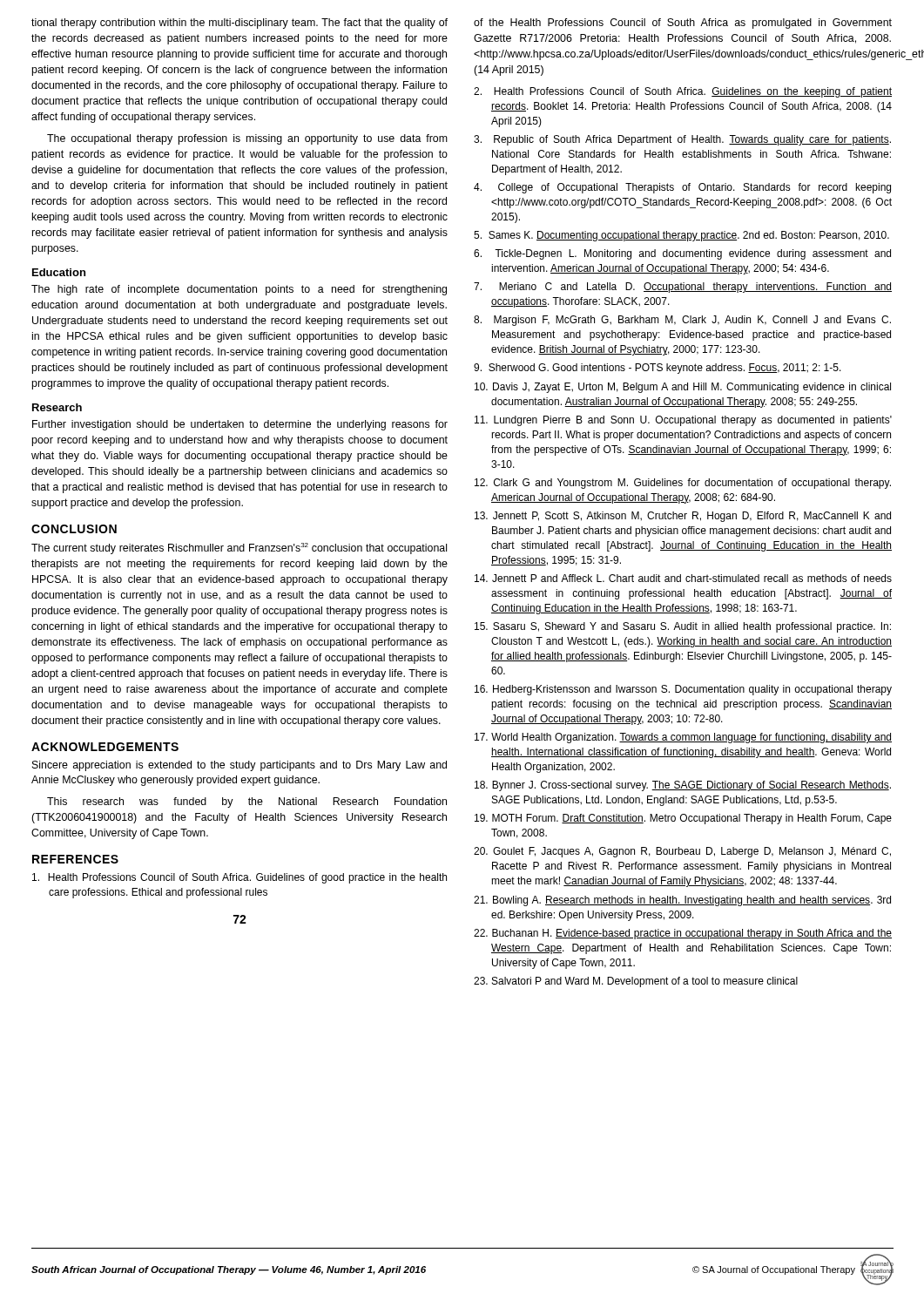Find the list item that reads "2. Health Professions Council of South"
This screenshot has height=1307, width=924.
point(683,106)
